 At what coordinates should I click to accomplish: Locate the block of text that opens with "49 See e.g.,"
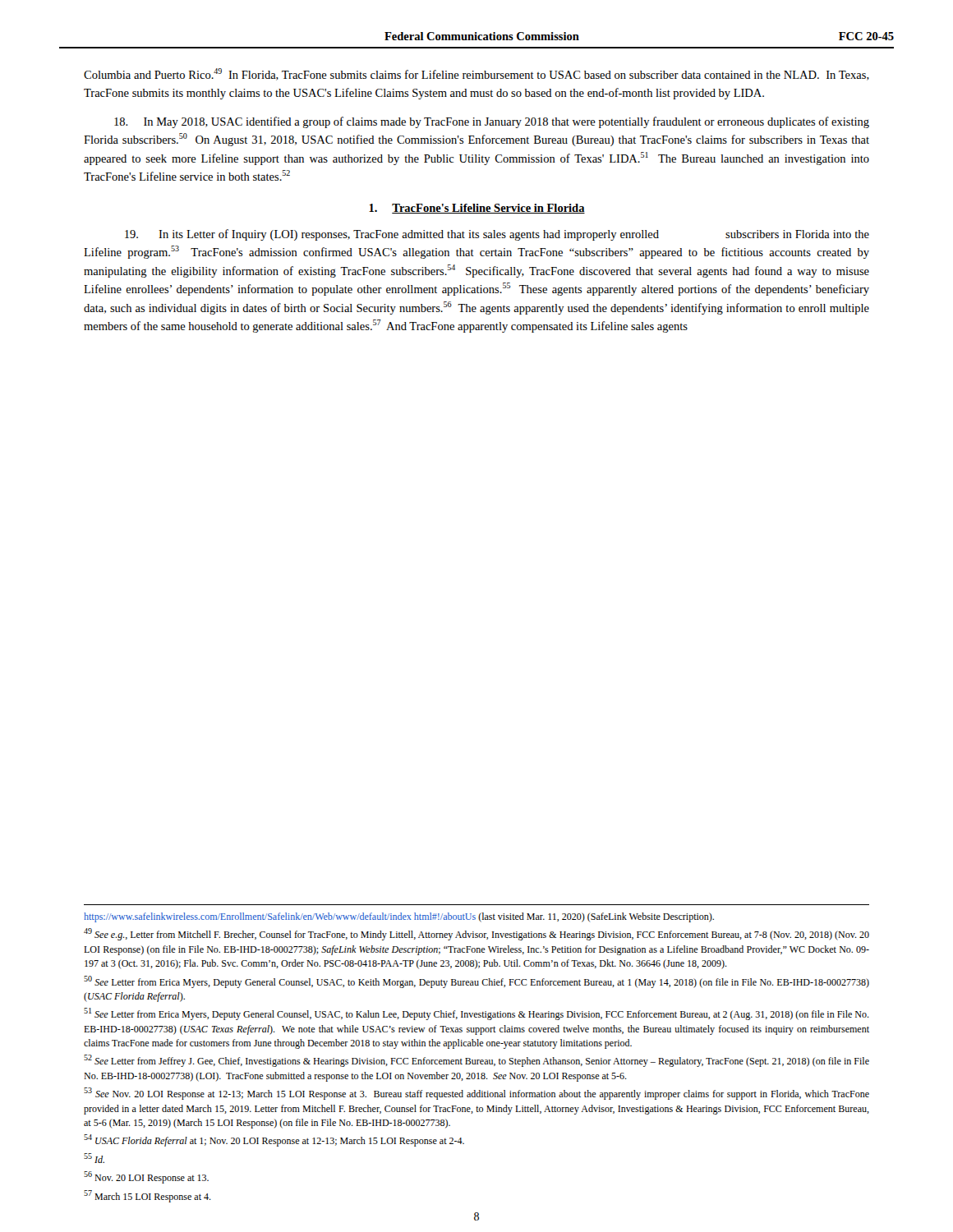[x=476, y=949]
